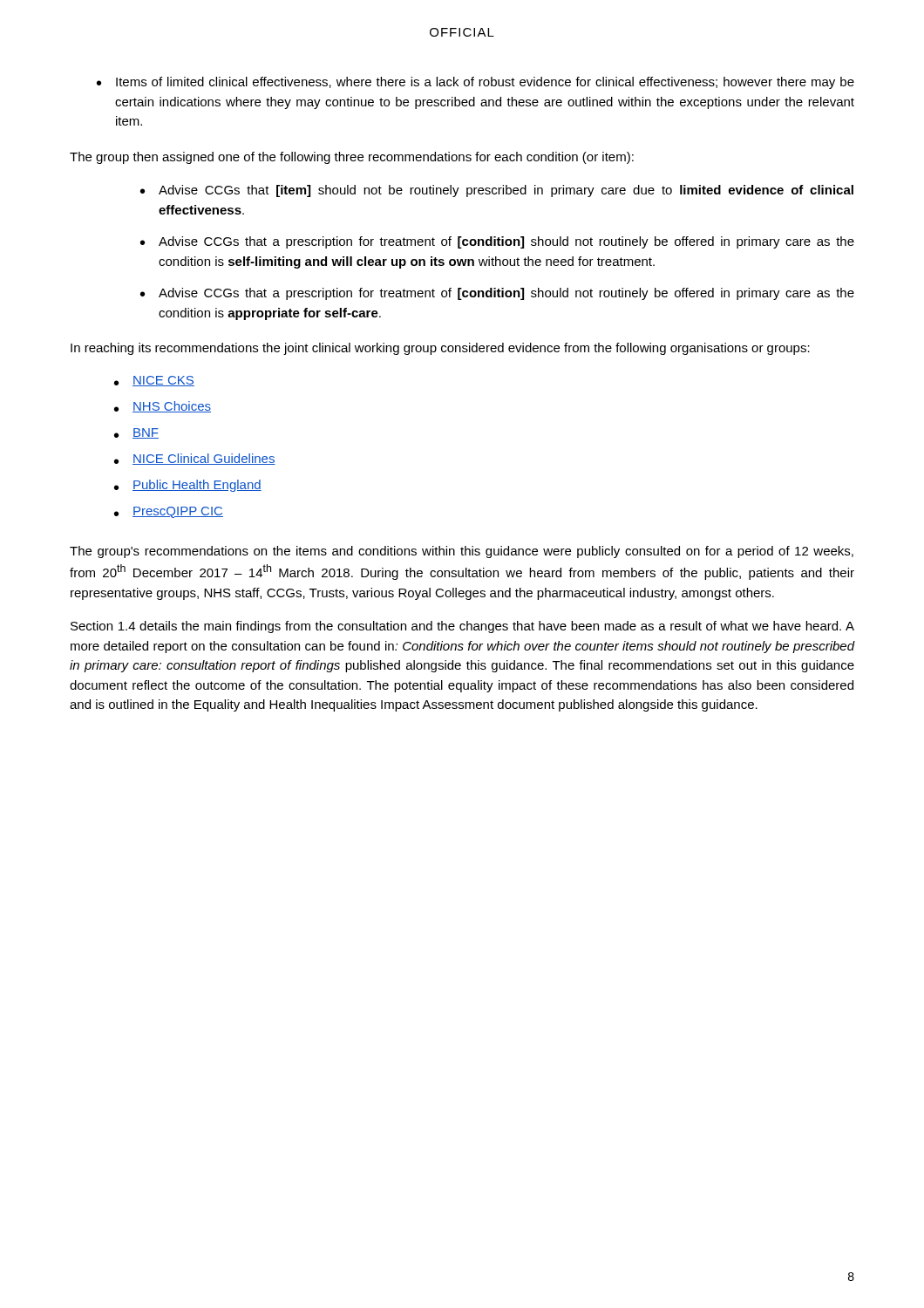The image size is (924, 1308).
Task: Find the text block that reads "The group then assigned one of"
Action: click(x=352, y=156)
